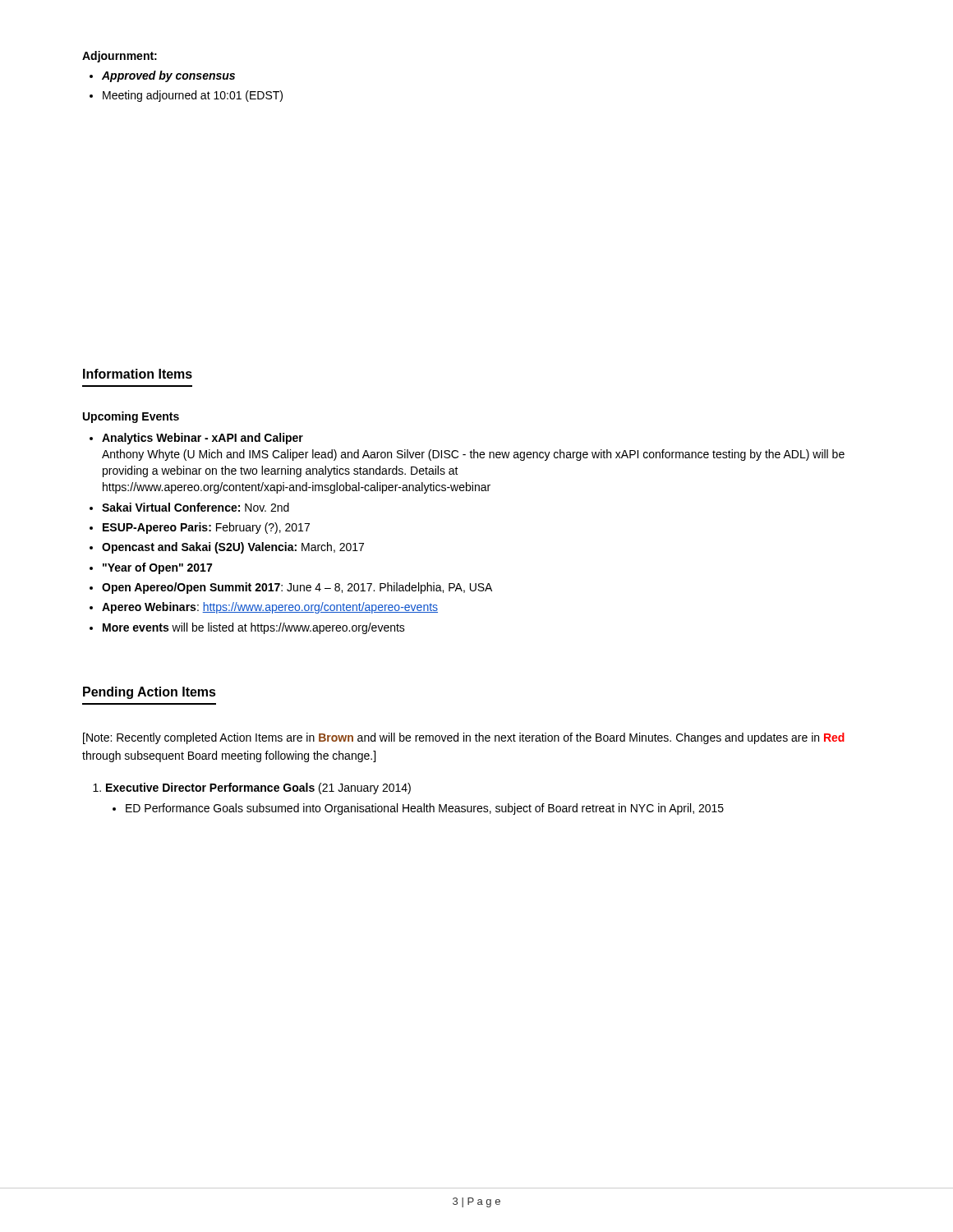Select the region starting "[Note: Recently completed Action Items are in"
The image size is (953, 1232).
pos(464,746)
